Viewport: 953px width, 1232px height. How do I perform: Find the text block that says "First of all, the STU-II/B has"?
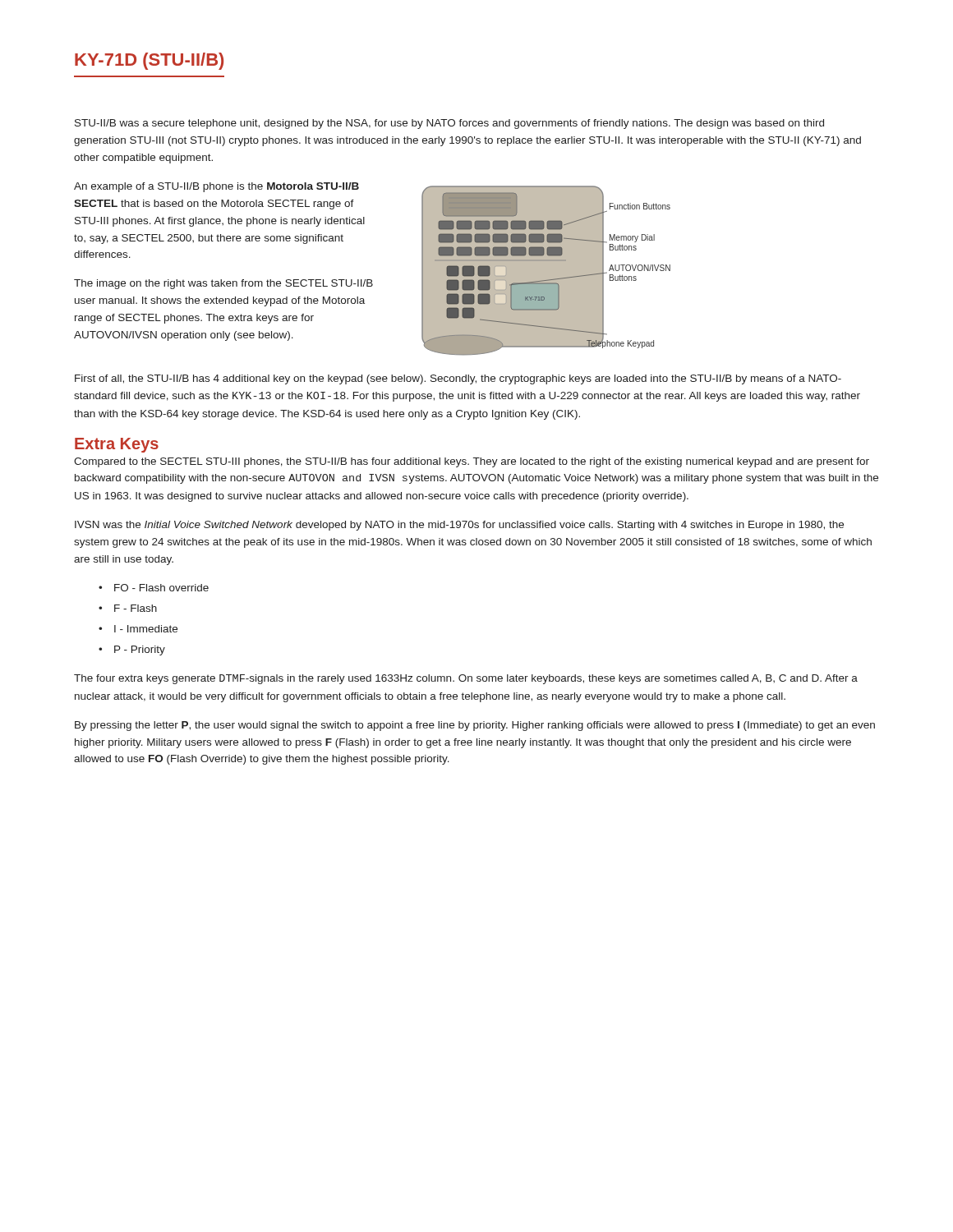tap(467, 396)
